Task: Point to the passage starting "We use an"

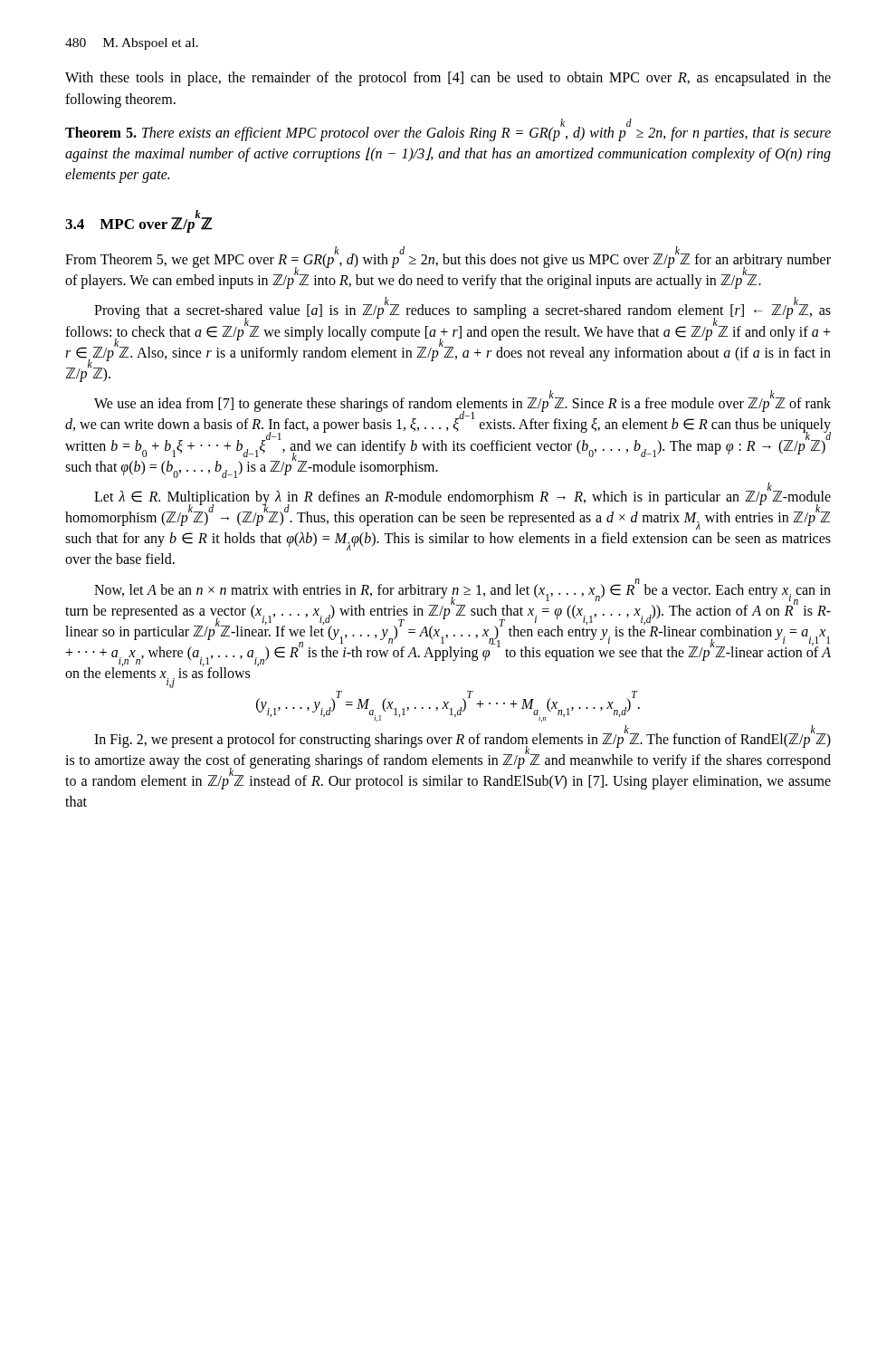Action: pyautogui.click(x=448, y=435)
